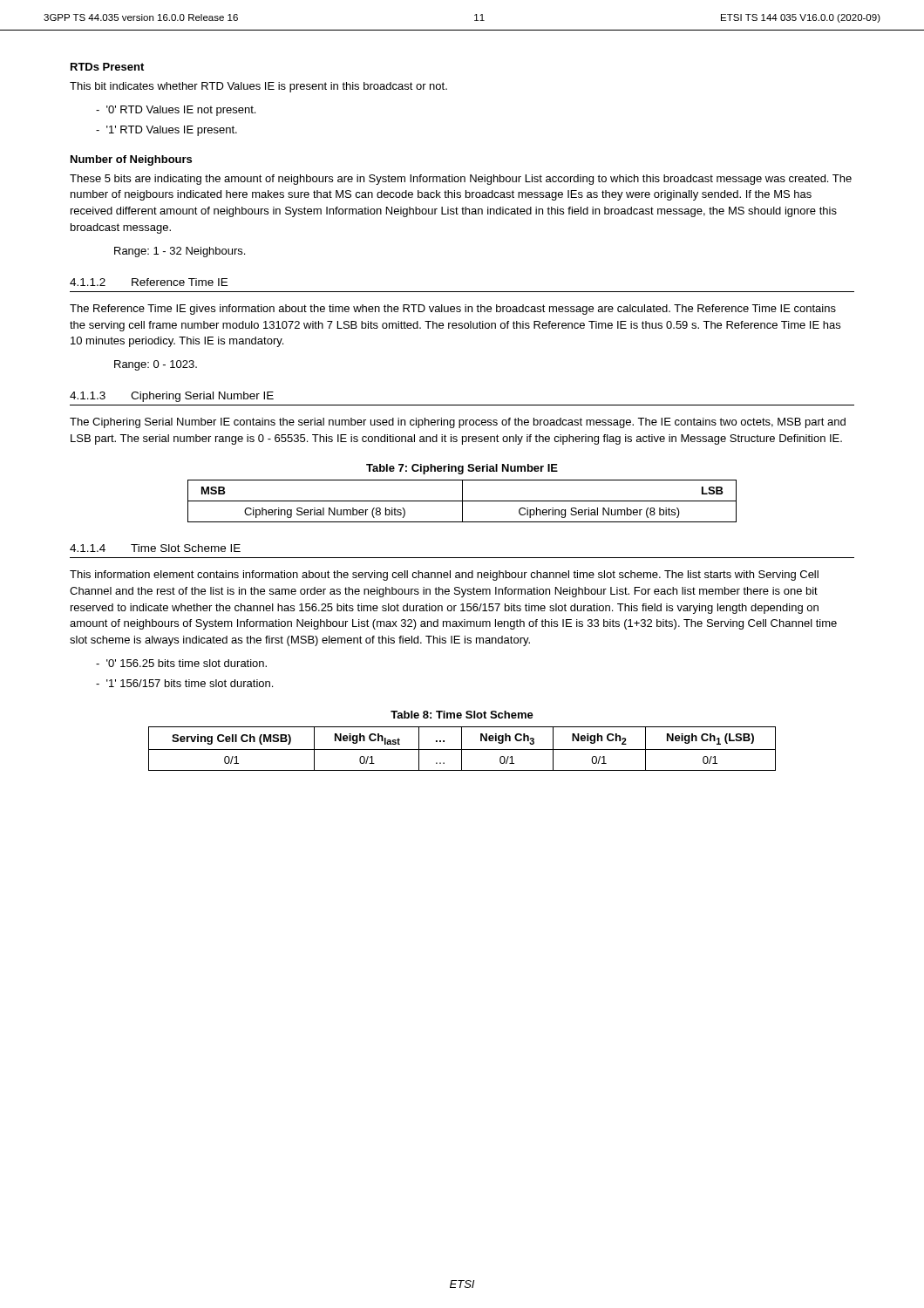Screen dimensions: 1308x924
Task: Navigate to the passage starting "- '0' 156.25 bits time"
Action: (x=182, y=663)
